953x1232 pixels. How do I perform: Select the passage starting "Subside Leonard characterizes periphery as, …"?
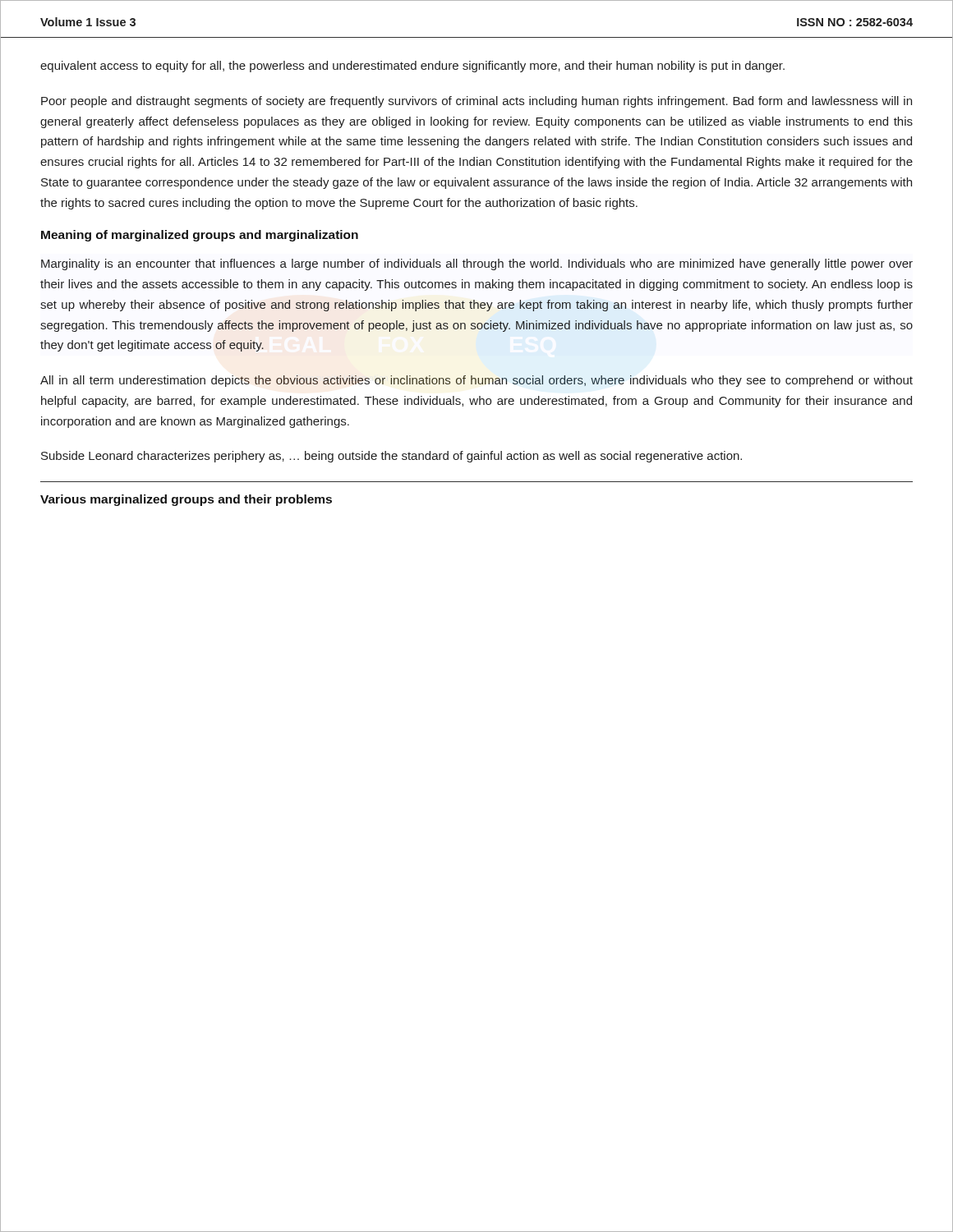(x=392, y=456)
